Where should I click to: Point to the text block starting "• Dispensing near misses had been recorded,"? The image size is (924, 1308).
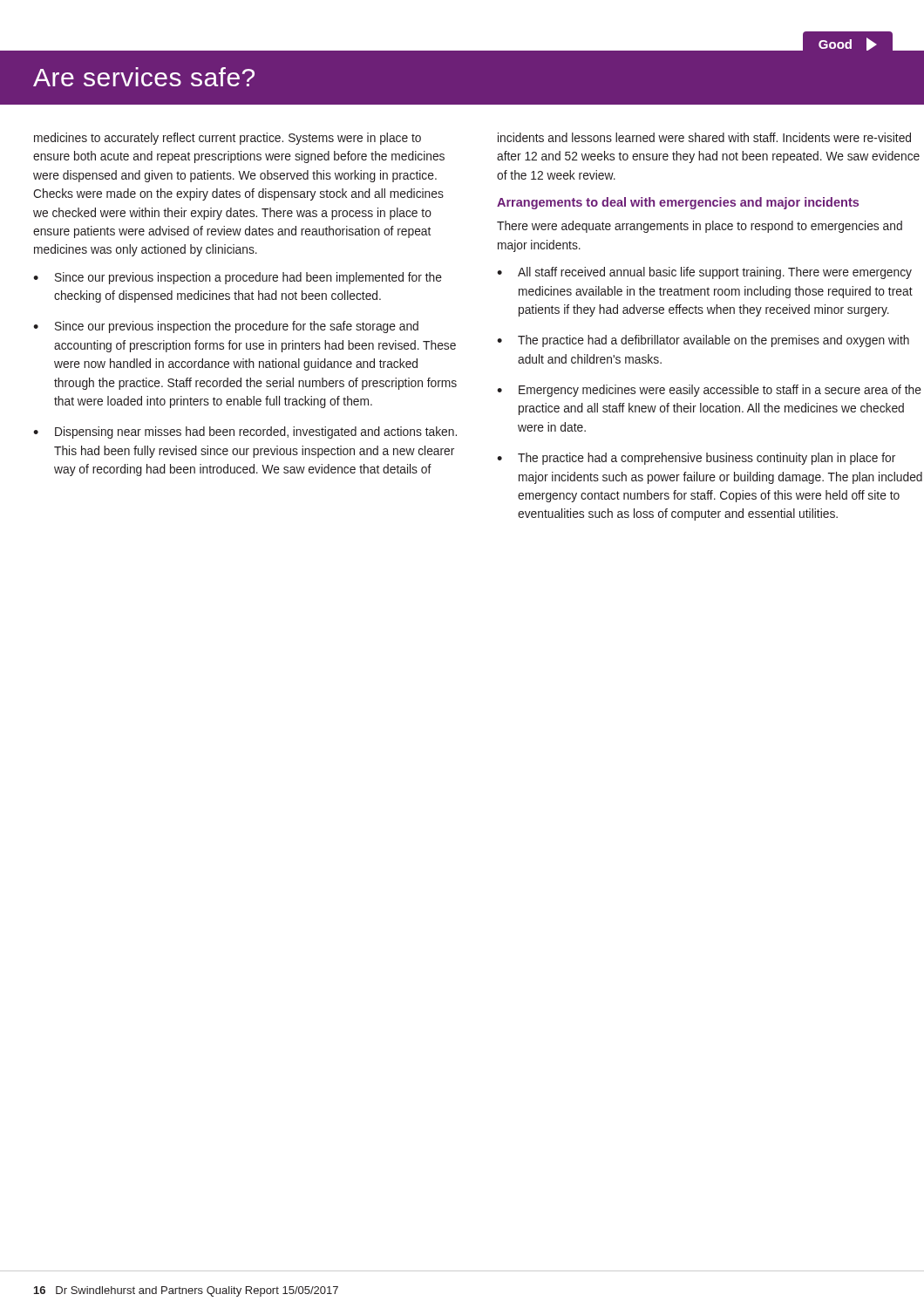(247, 451)
